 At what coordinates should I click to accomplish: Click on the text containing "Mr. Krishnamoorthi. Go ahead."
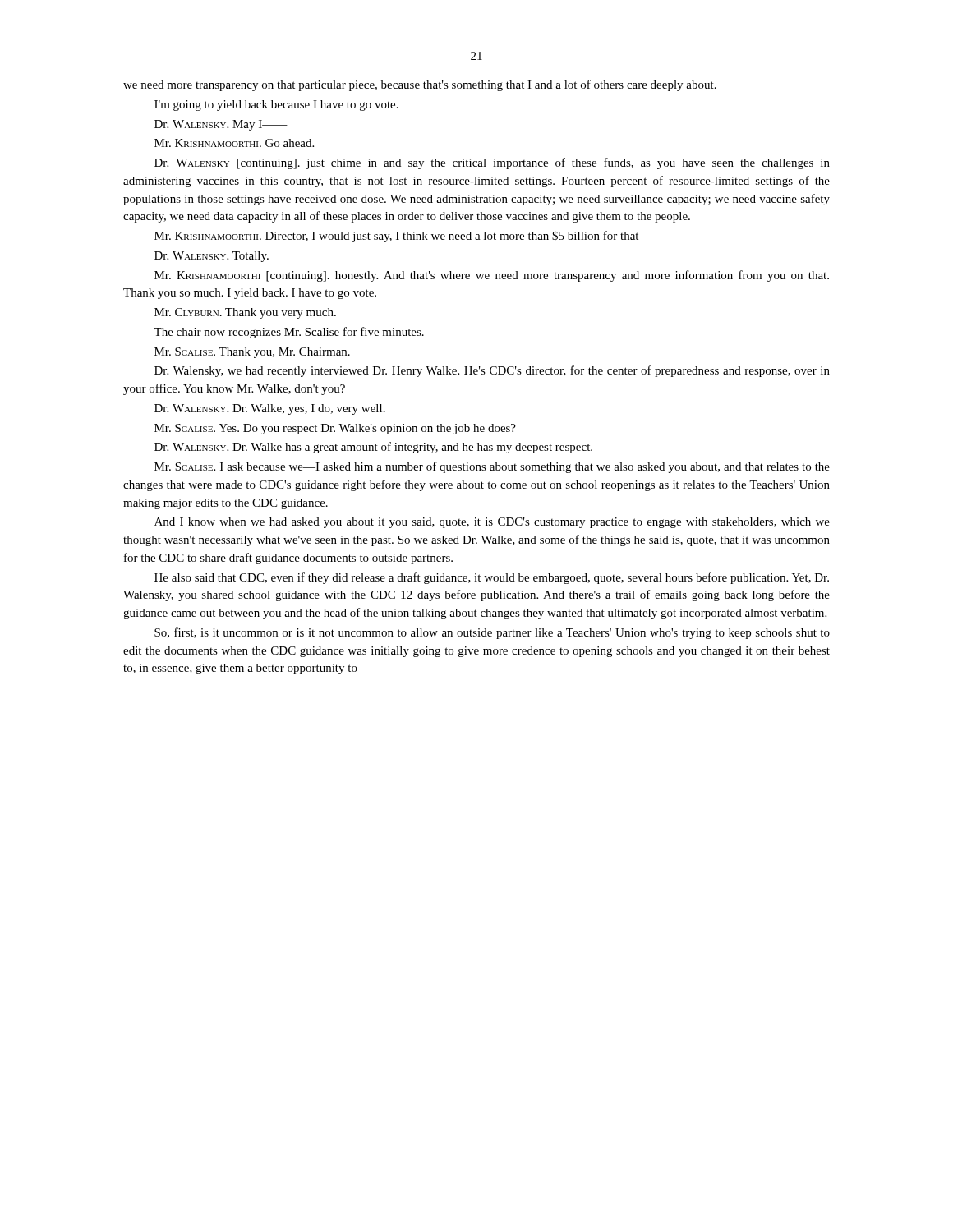[234, 143]
